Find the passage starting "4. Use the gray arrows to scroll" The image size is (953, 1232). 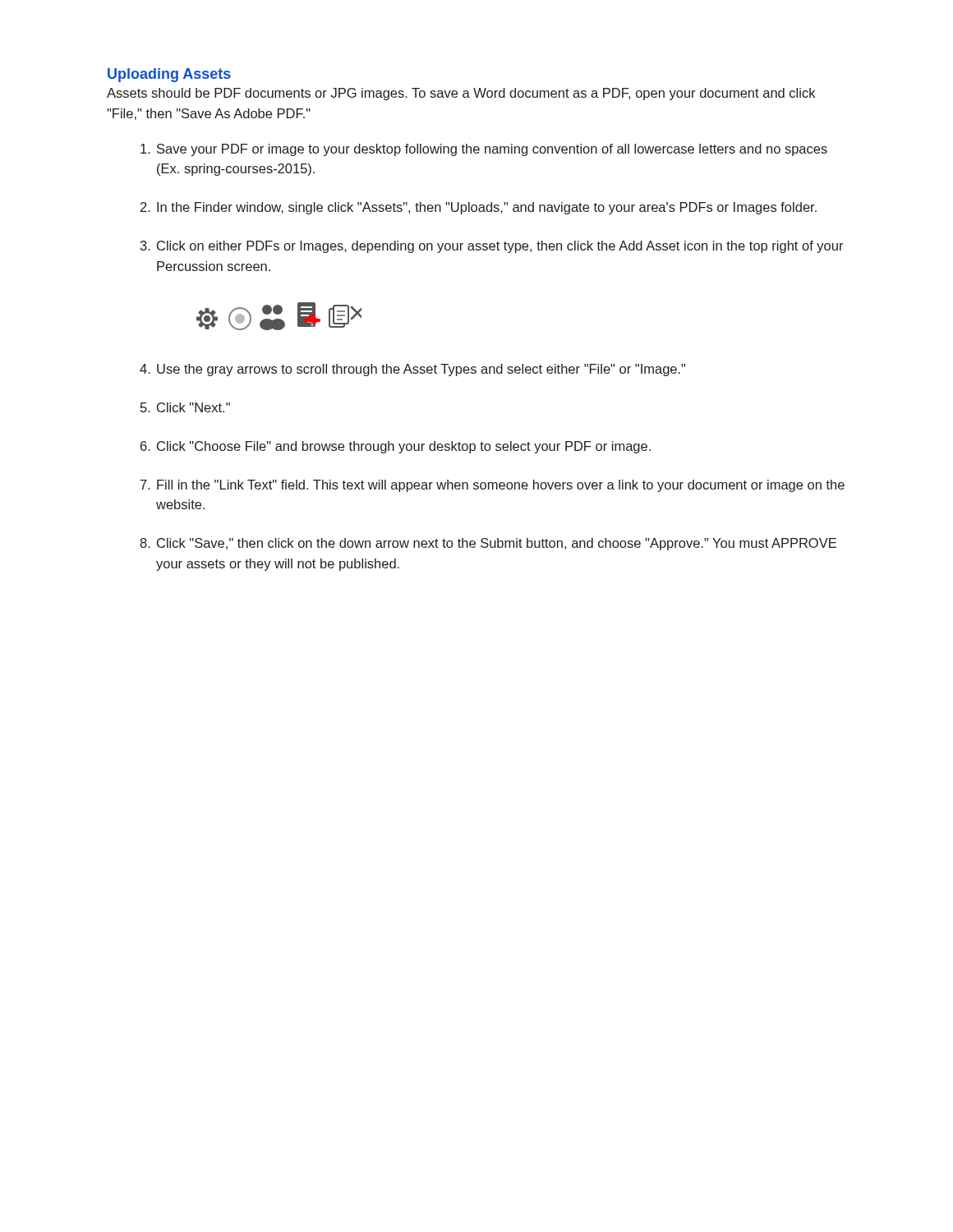point(476,369)
